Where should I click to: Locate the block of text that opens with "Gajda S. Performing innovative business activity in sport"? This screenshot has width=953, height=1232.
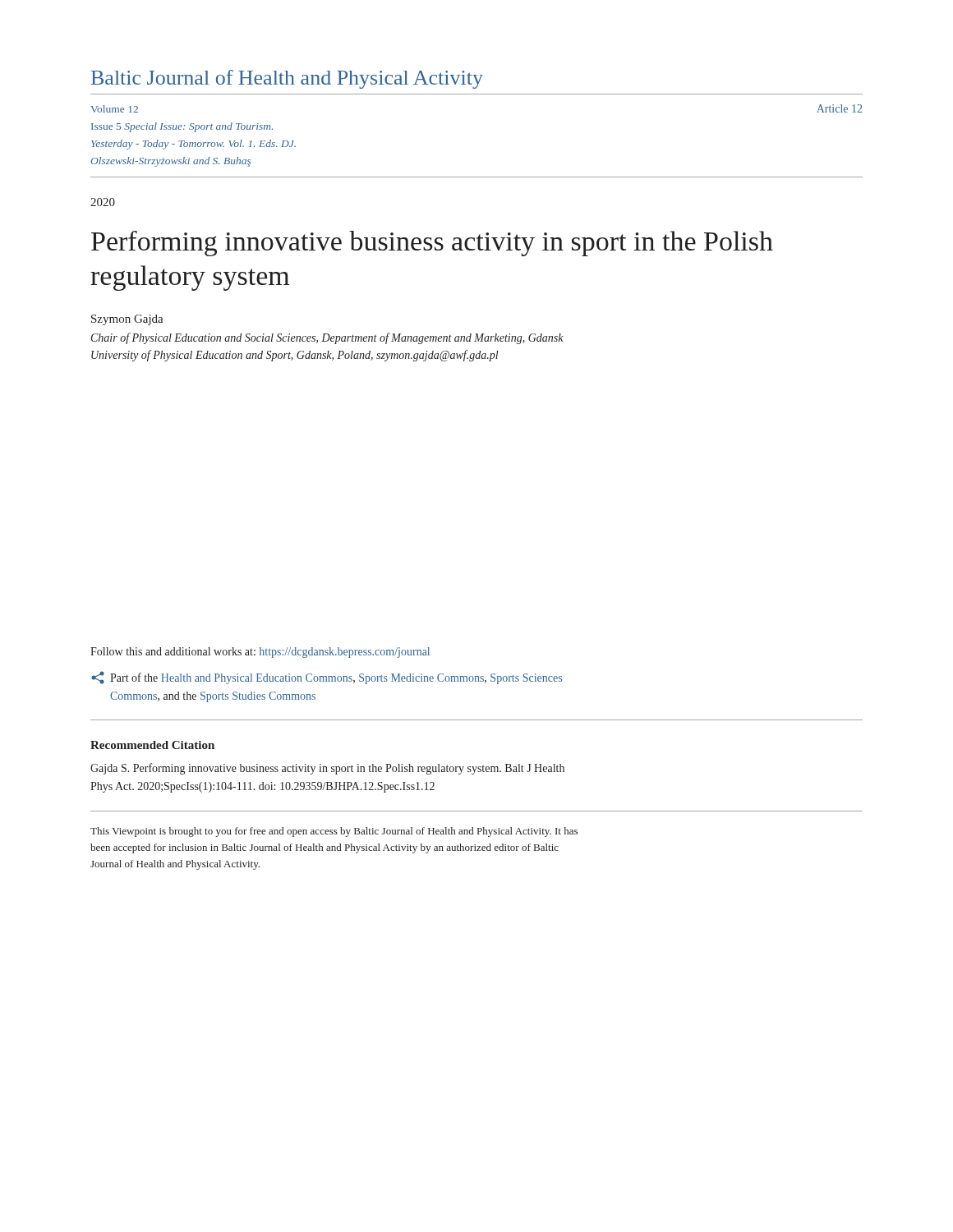[328, 778]
